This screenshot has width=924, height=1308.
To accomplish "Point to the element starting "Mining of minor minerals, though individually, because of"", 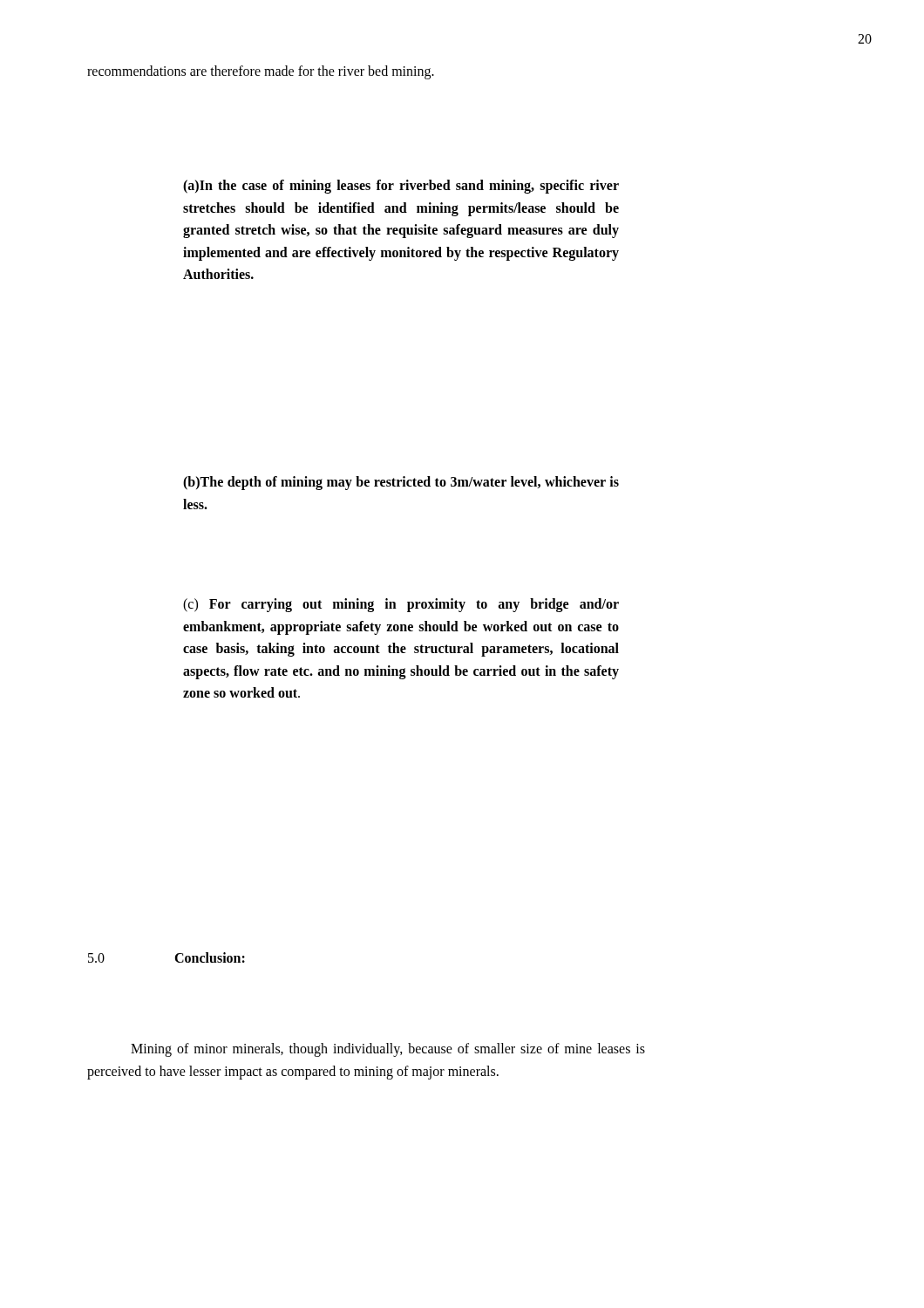I will tap(366, 1060).
